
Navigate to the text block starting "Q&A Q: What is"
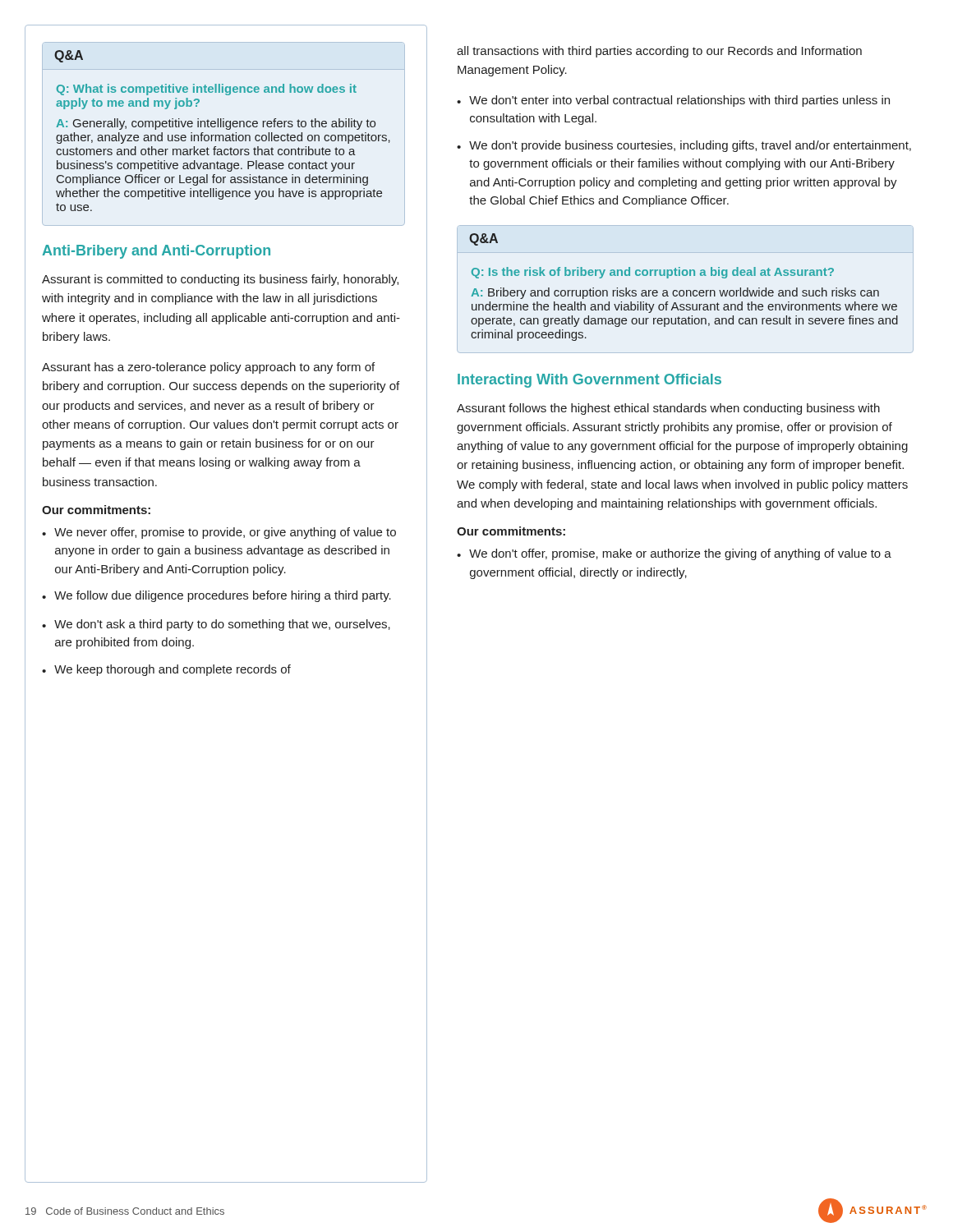(x=223, y=134)
